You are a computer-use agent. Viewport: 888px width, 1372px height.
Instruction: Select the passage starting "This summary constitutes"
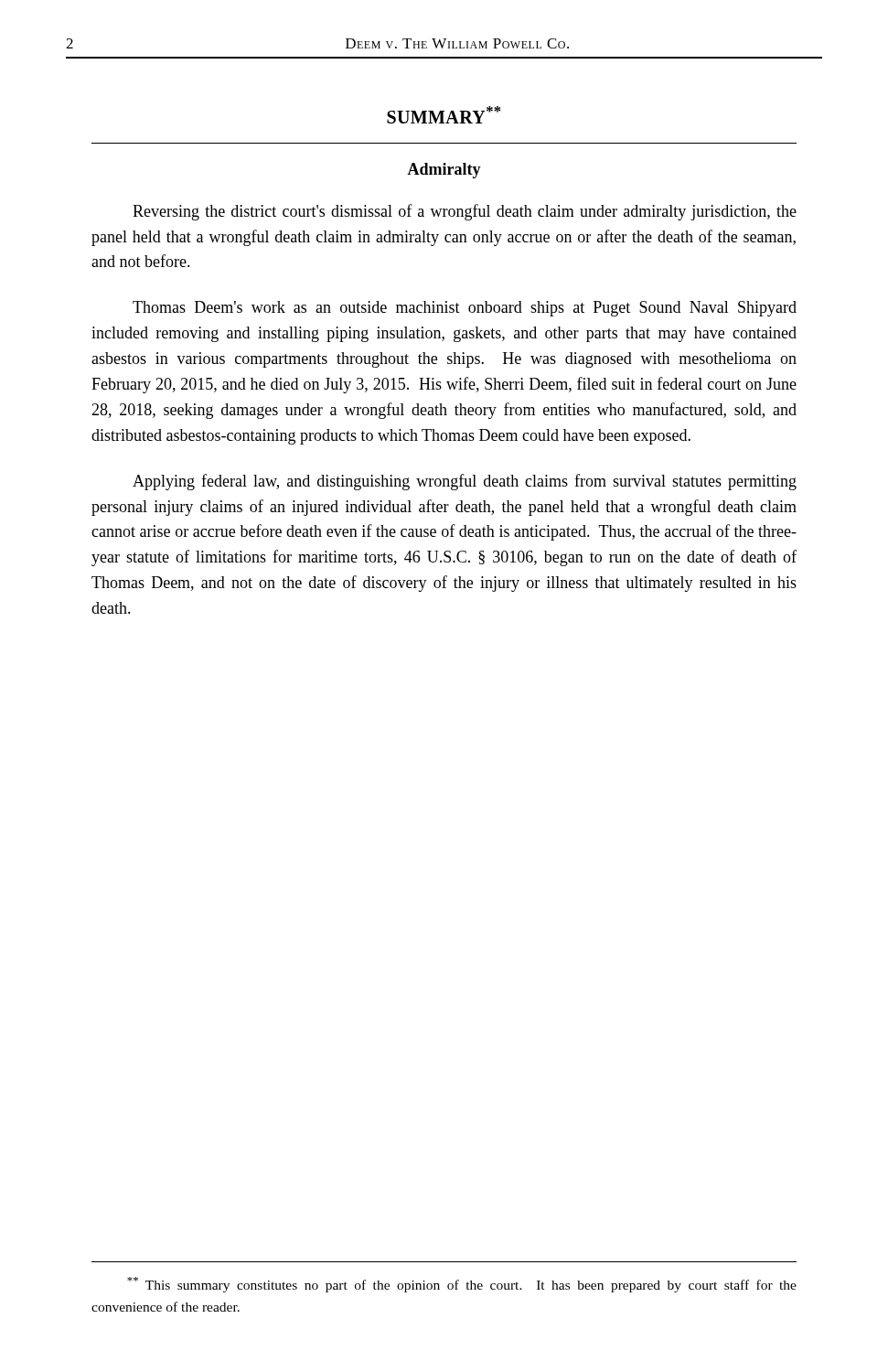[444, 1294]
